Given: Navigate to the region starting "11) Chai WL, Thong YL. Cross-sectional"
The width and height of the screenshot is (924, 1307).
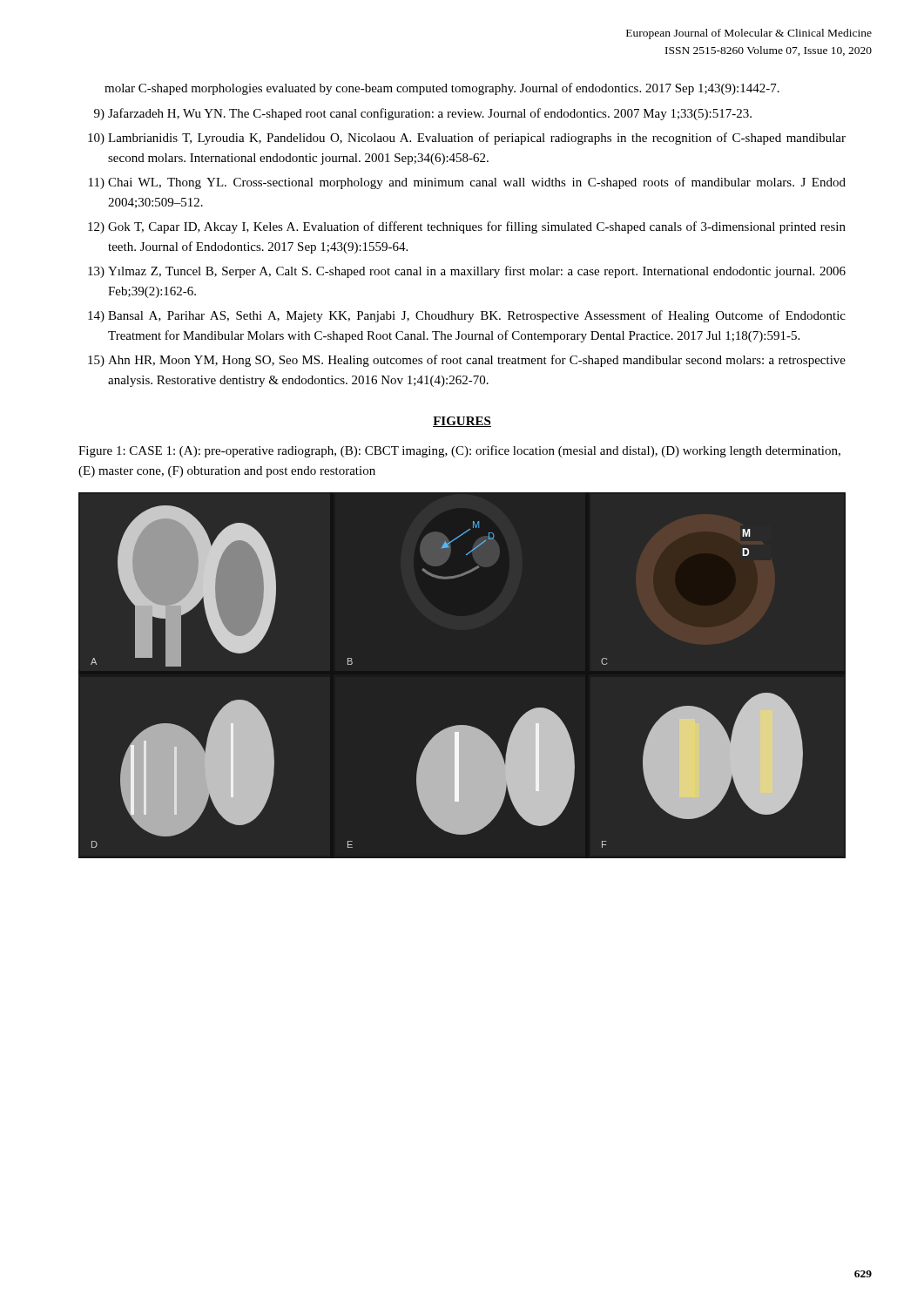Looking at the screenshot, I should point(462,192).
